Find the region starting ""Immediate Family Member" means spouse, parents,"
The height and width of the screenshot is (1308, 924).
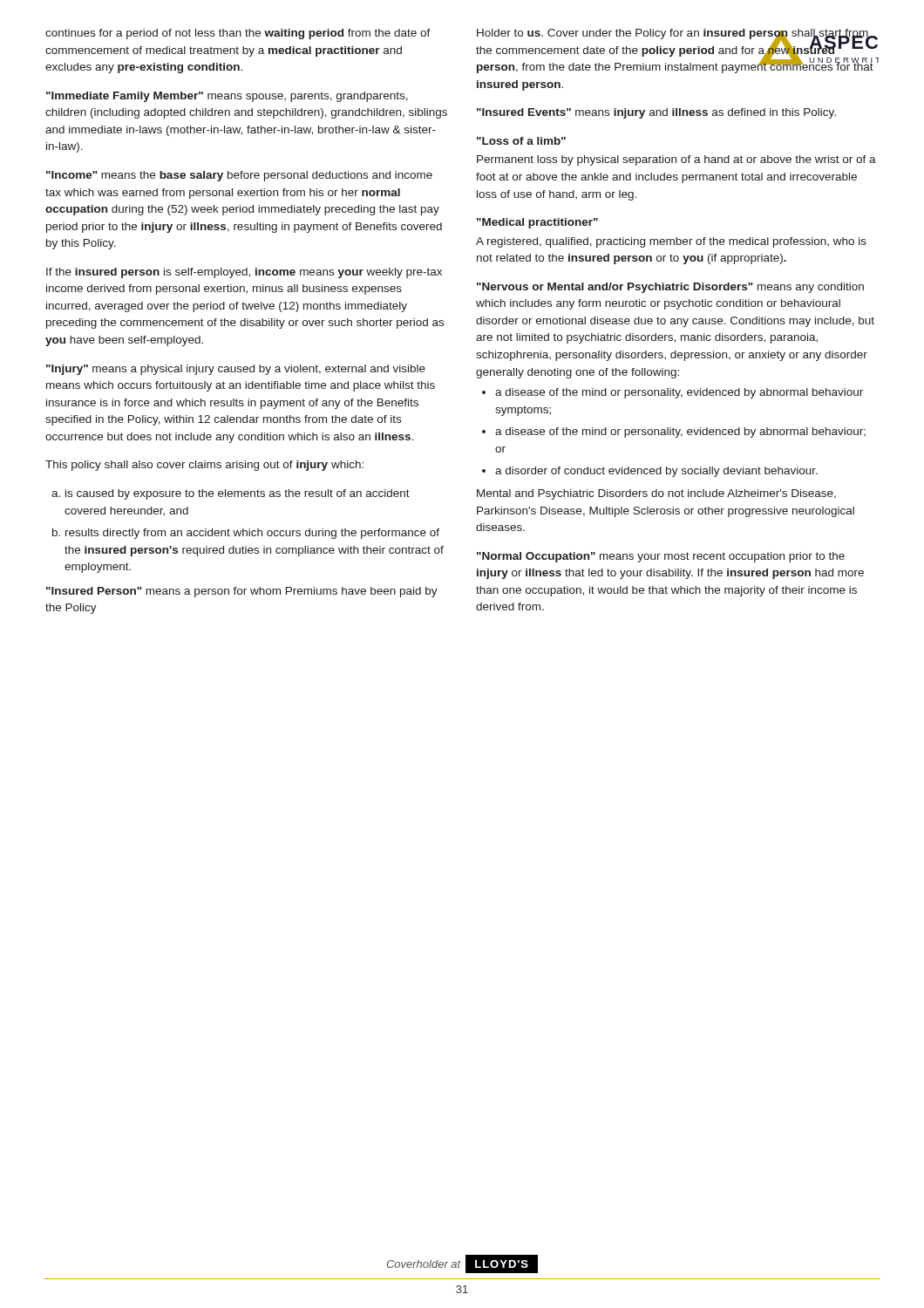[247, 121]
